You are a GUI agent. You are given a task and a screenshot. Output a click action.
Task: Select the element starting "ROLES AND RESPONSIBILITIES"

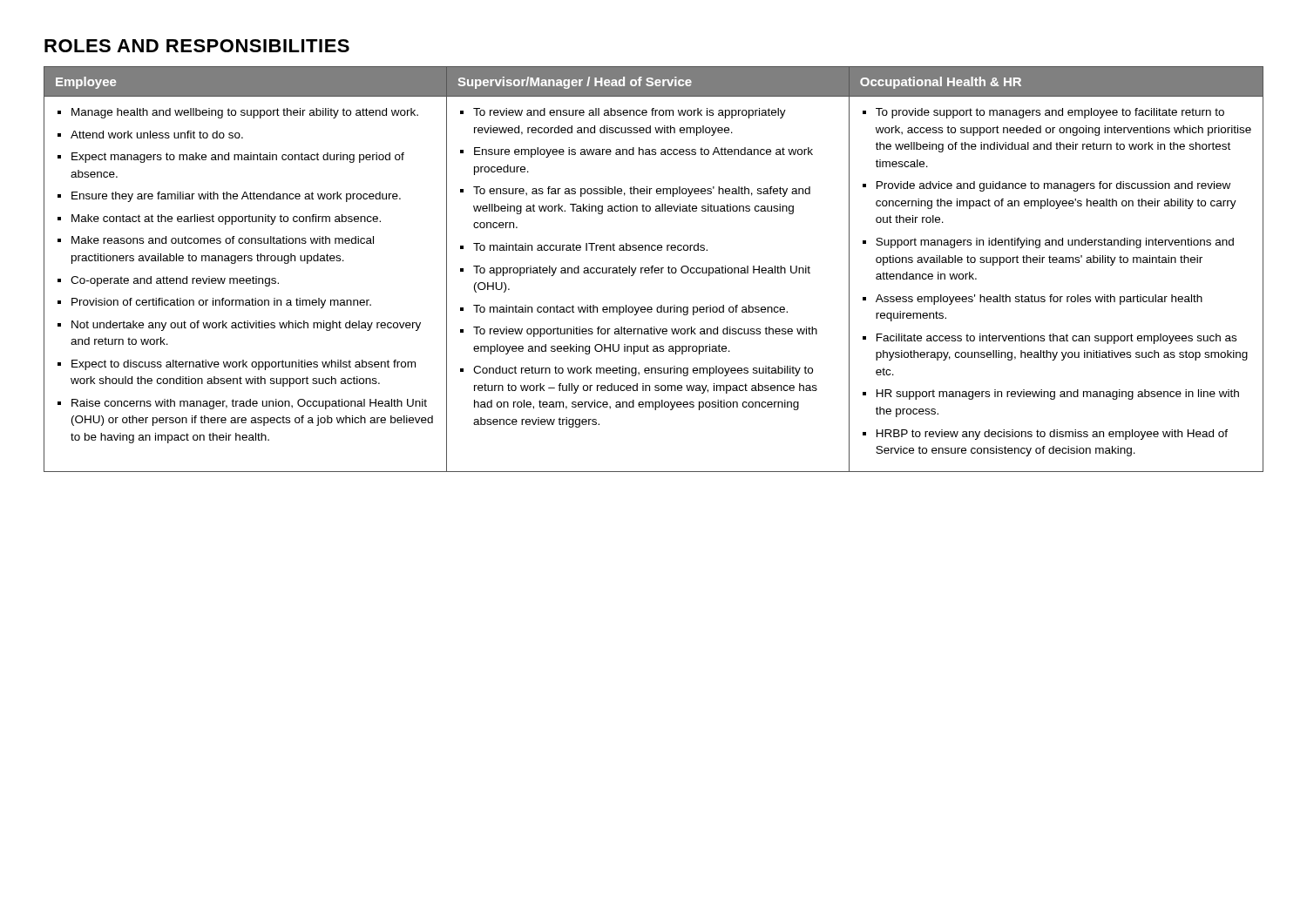pos(197,46)
